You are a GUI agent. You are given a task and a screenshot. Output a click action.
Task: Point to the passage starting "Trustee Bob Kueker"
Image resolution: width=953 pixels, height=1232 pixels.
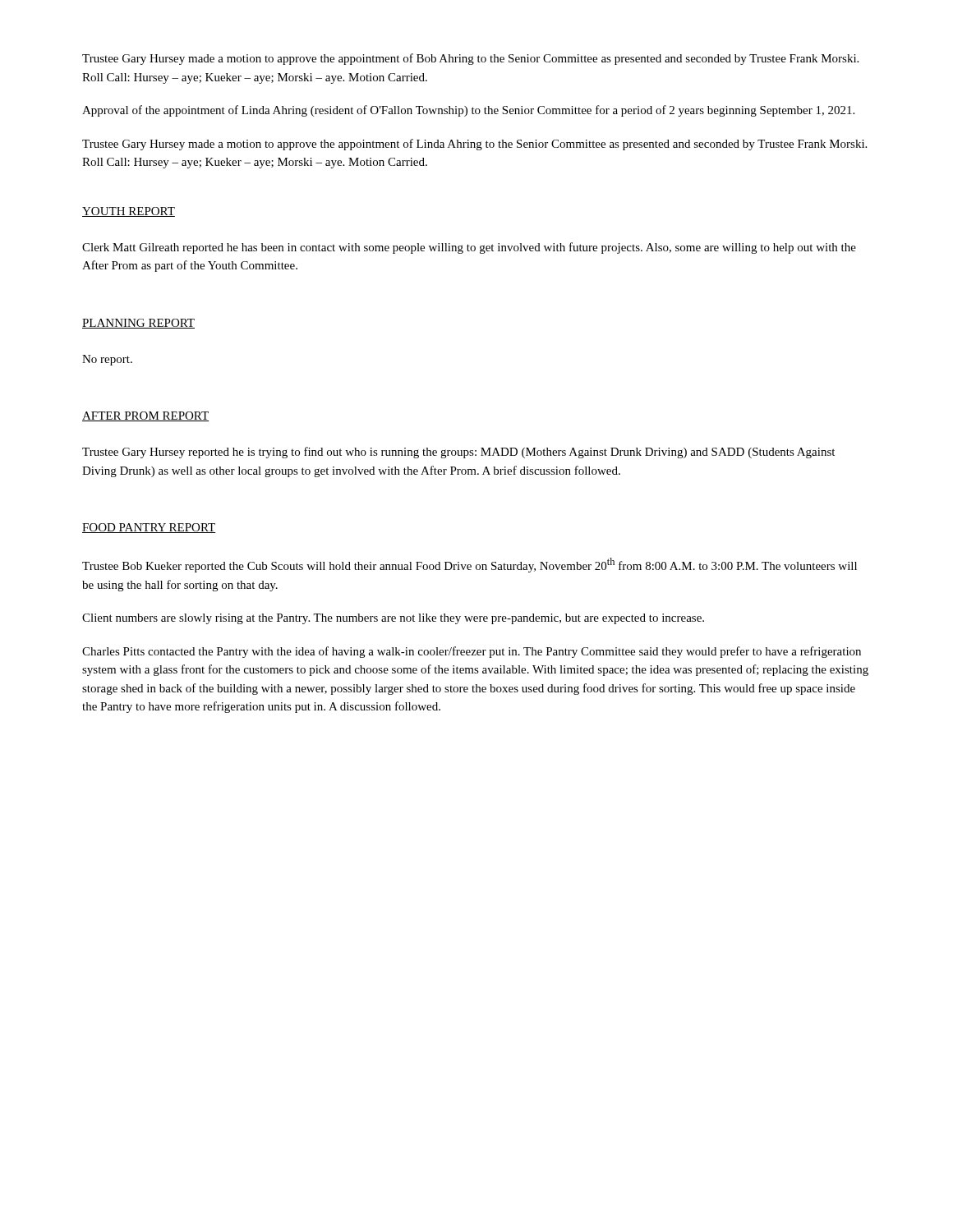coord(470,573)
